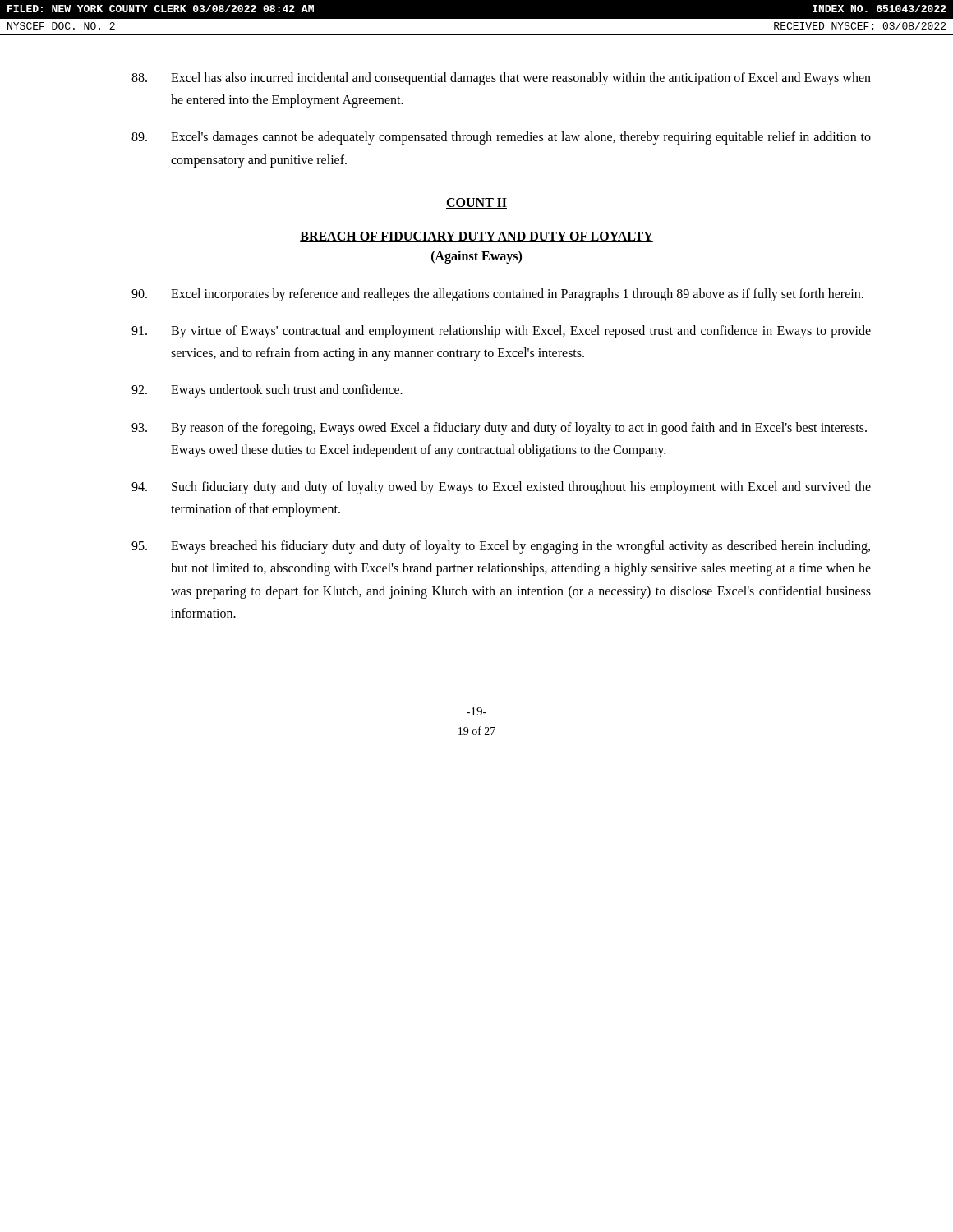This screenshot has width=953, height=1232.
Task: Navigate to the text starting "94. Such fiduciary duty and duty"
Action: (x=476, y=498)
